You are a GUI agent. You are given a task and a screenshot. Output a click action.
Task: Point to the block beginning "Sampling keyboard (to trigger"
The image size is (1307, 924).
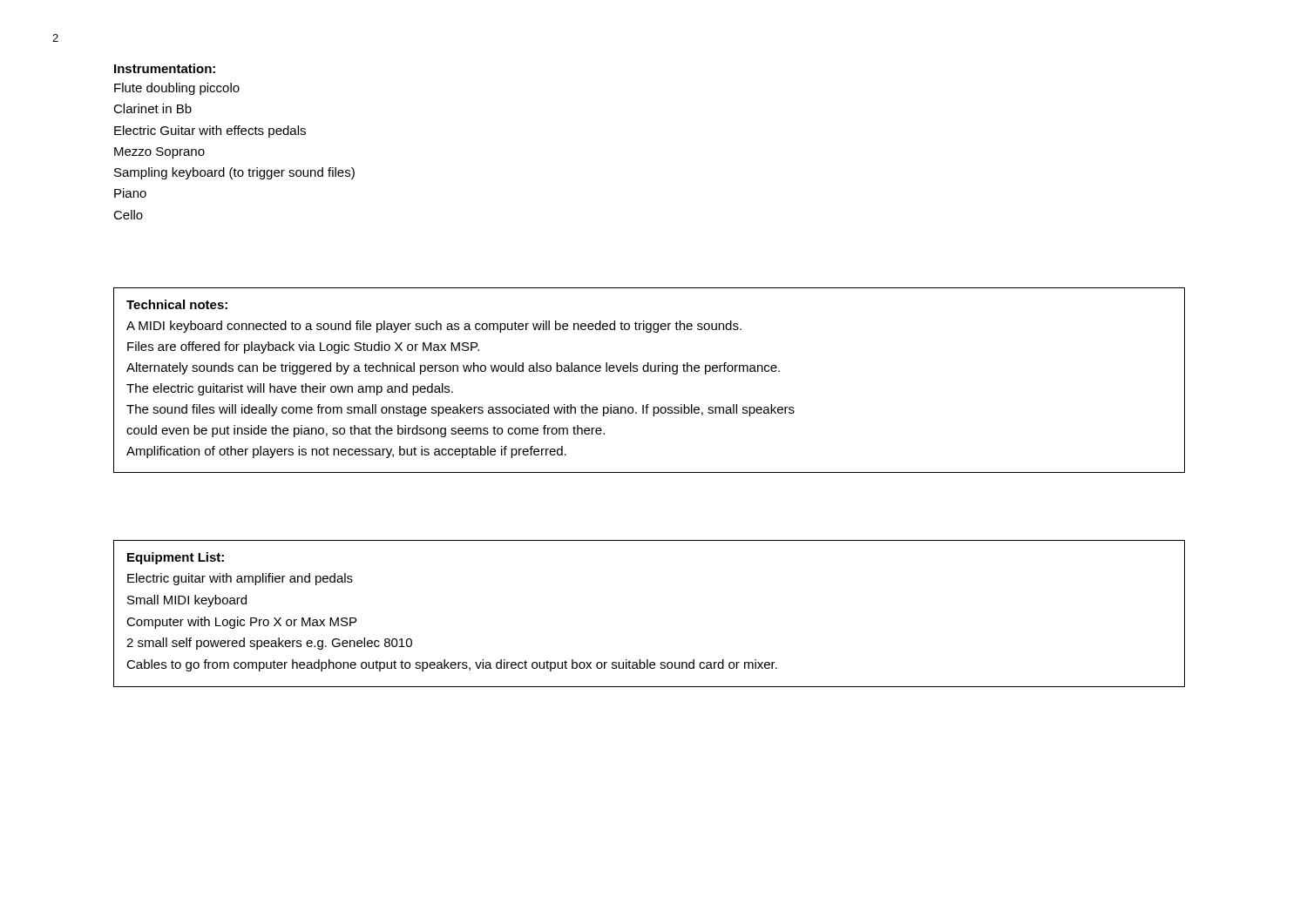click(x=234, y=172)
